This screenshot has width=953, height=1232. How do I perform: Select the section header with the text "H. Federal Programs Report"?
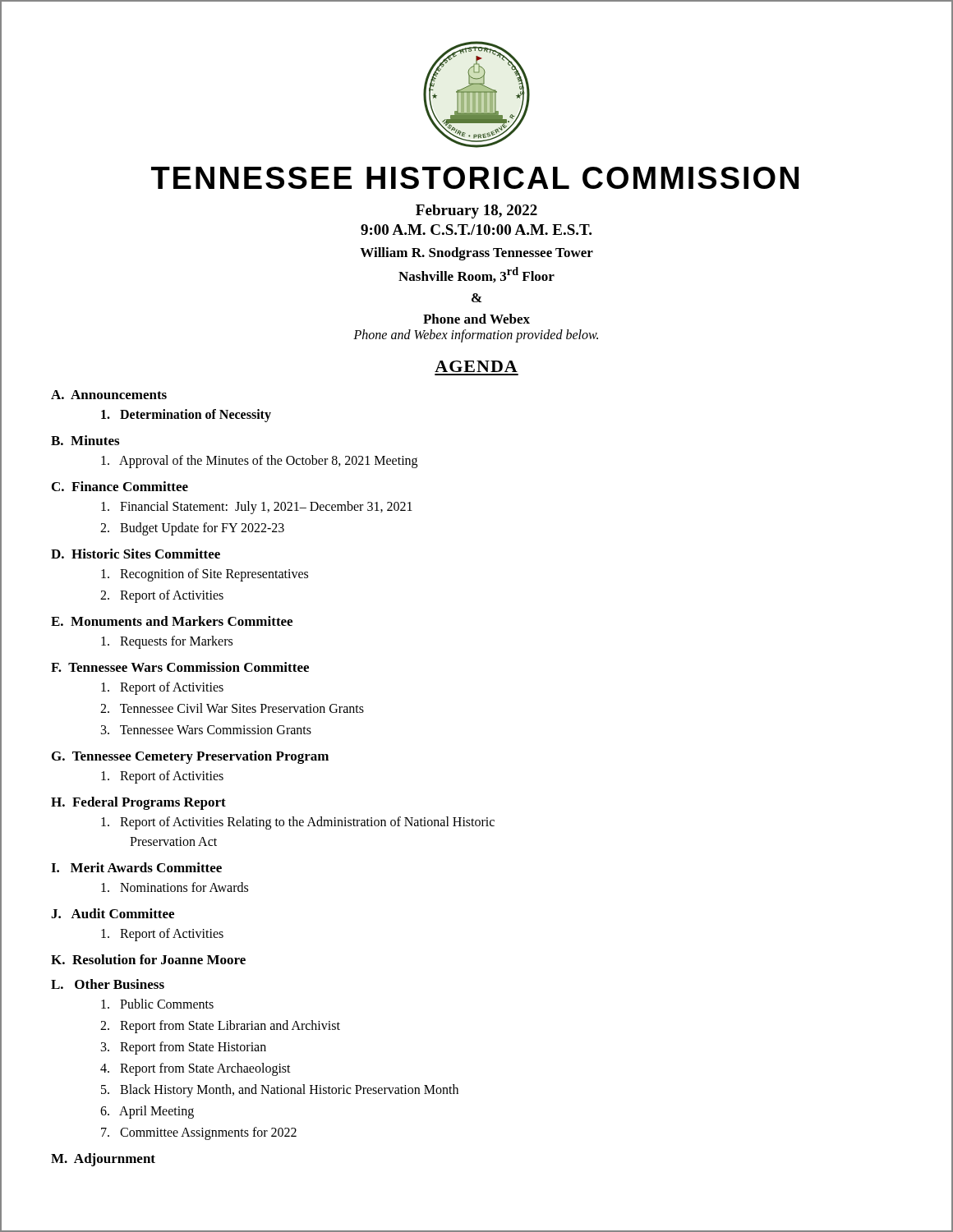coord(138,802)
